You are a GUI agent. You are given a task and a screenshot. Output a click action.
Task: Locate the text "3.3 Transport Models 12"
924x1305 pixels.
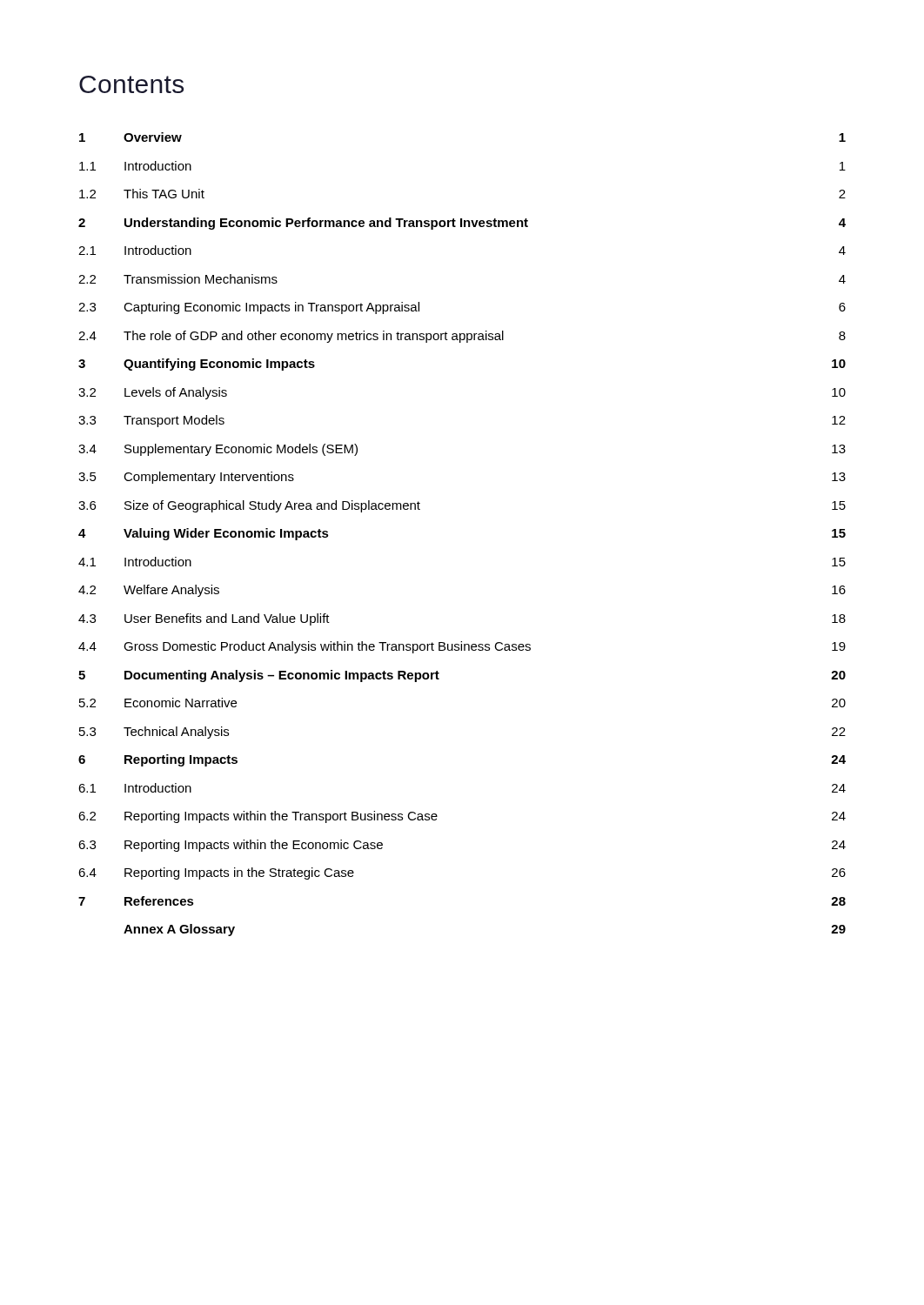(176, 421)
